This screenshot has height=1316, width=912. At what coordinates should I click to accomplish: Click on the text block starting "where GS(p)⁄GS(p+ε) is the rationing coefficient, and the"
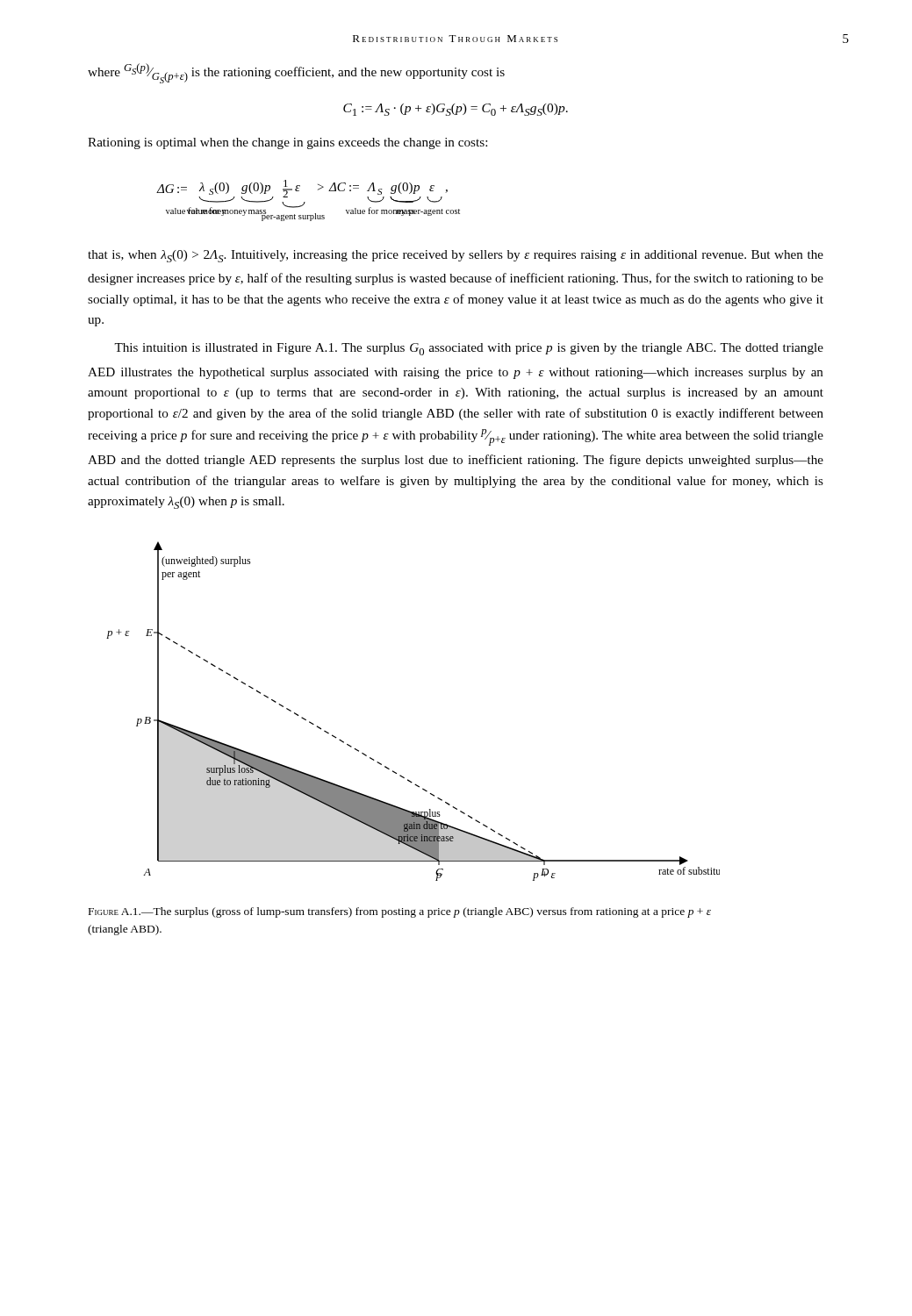click(296, 73)
